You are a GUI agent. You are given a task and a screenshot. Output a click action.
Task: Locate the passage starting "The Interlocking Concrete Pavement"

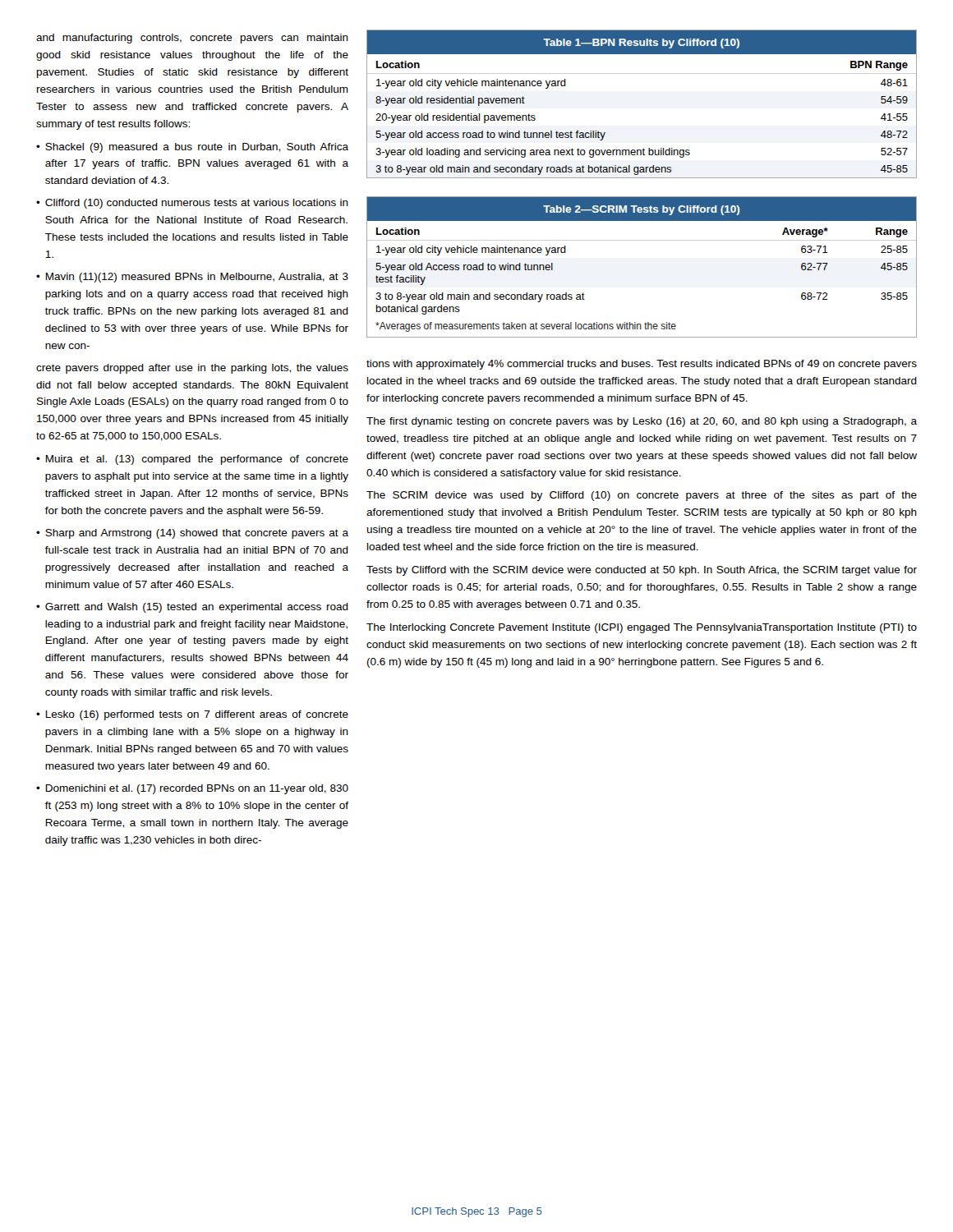pos(642,645)
